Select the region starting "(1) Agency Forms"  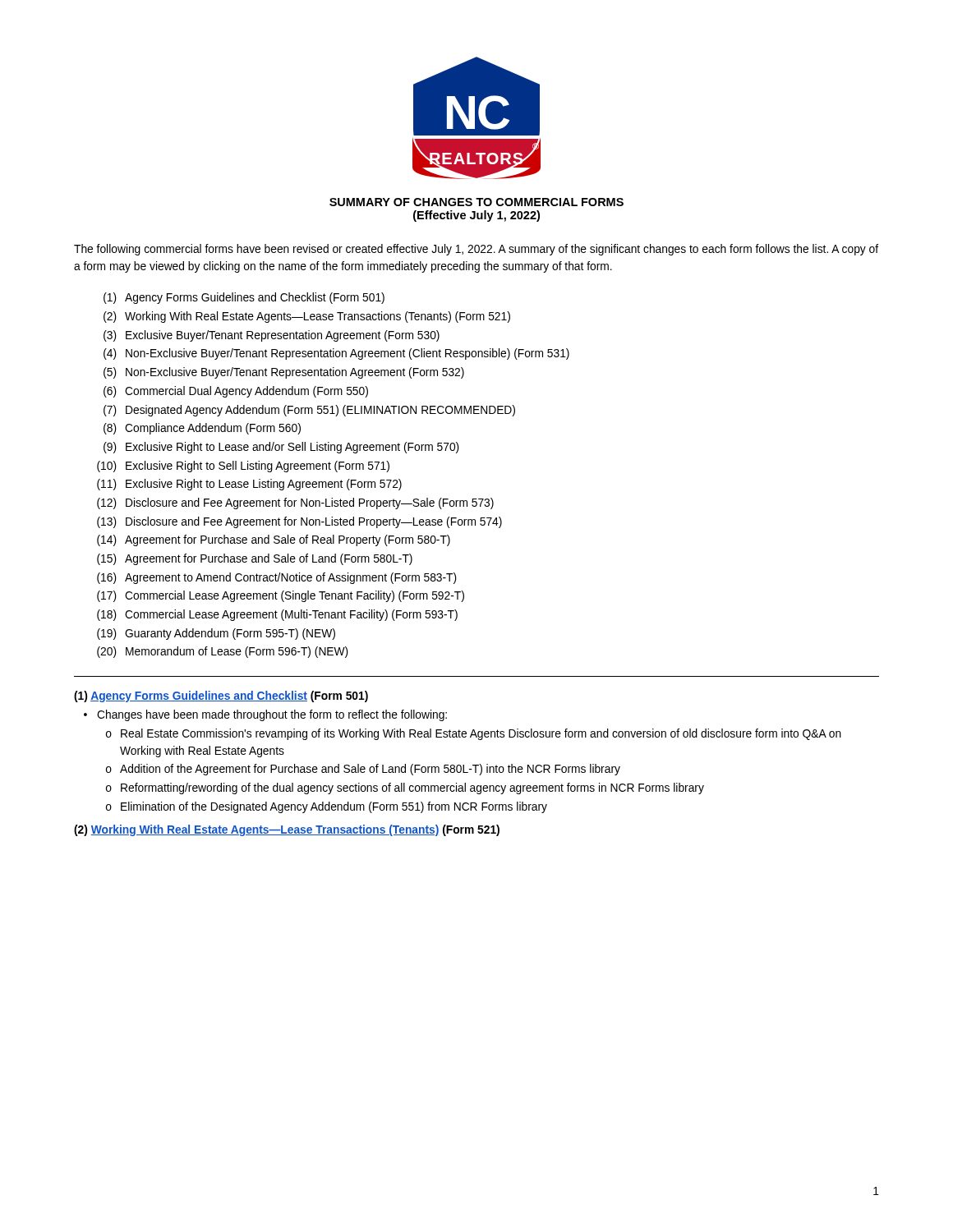[221, 696]
